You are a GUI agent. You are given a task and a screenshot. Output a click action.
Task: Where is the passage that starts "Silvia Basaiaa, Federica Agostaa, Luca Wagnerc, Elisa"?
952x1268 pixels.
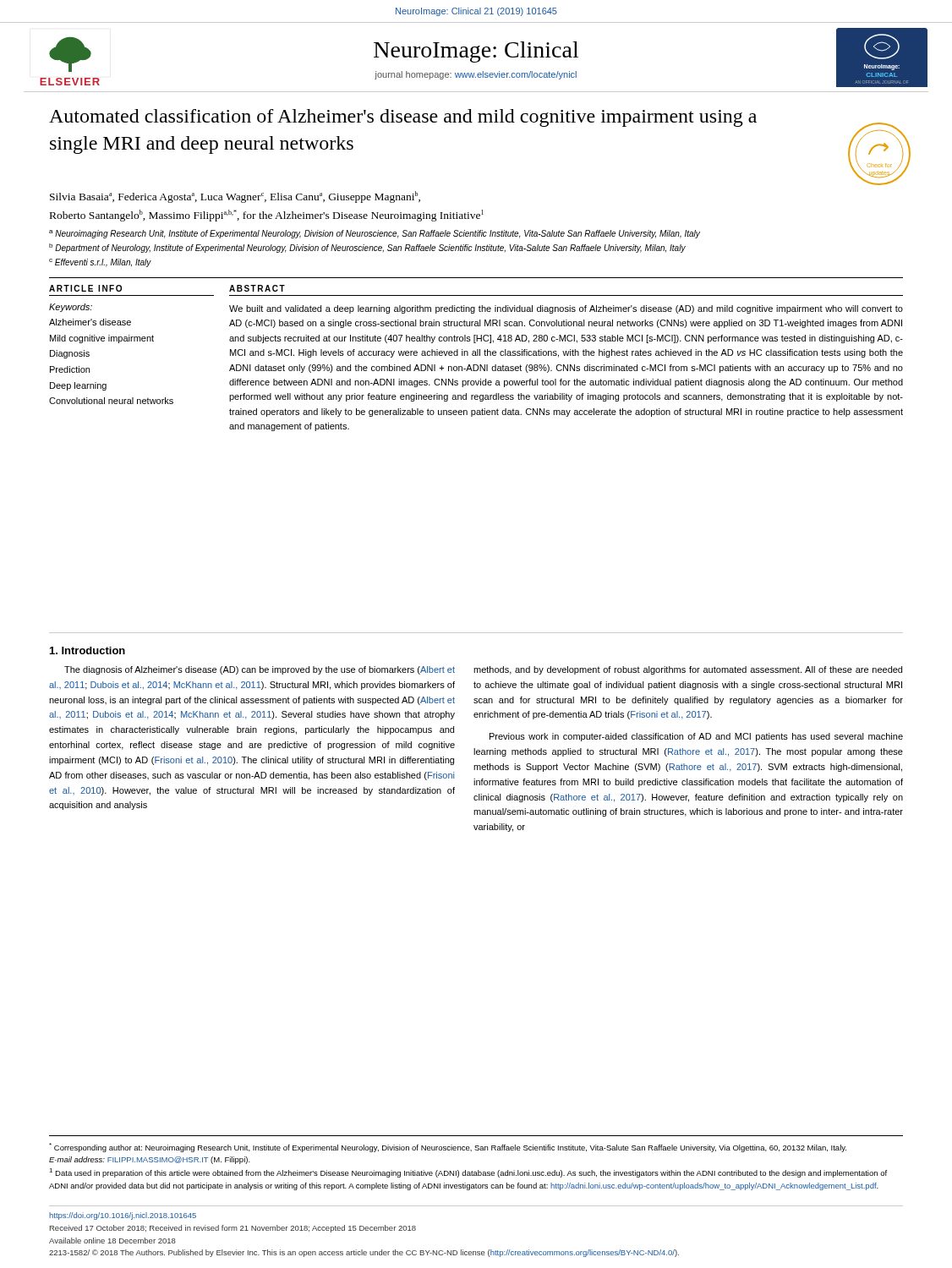[267, 206]
